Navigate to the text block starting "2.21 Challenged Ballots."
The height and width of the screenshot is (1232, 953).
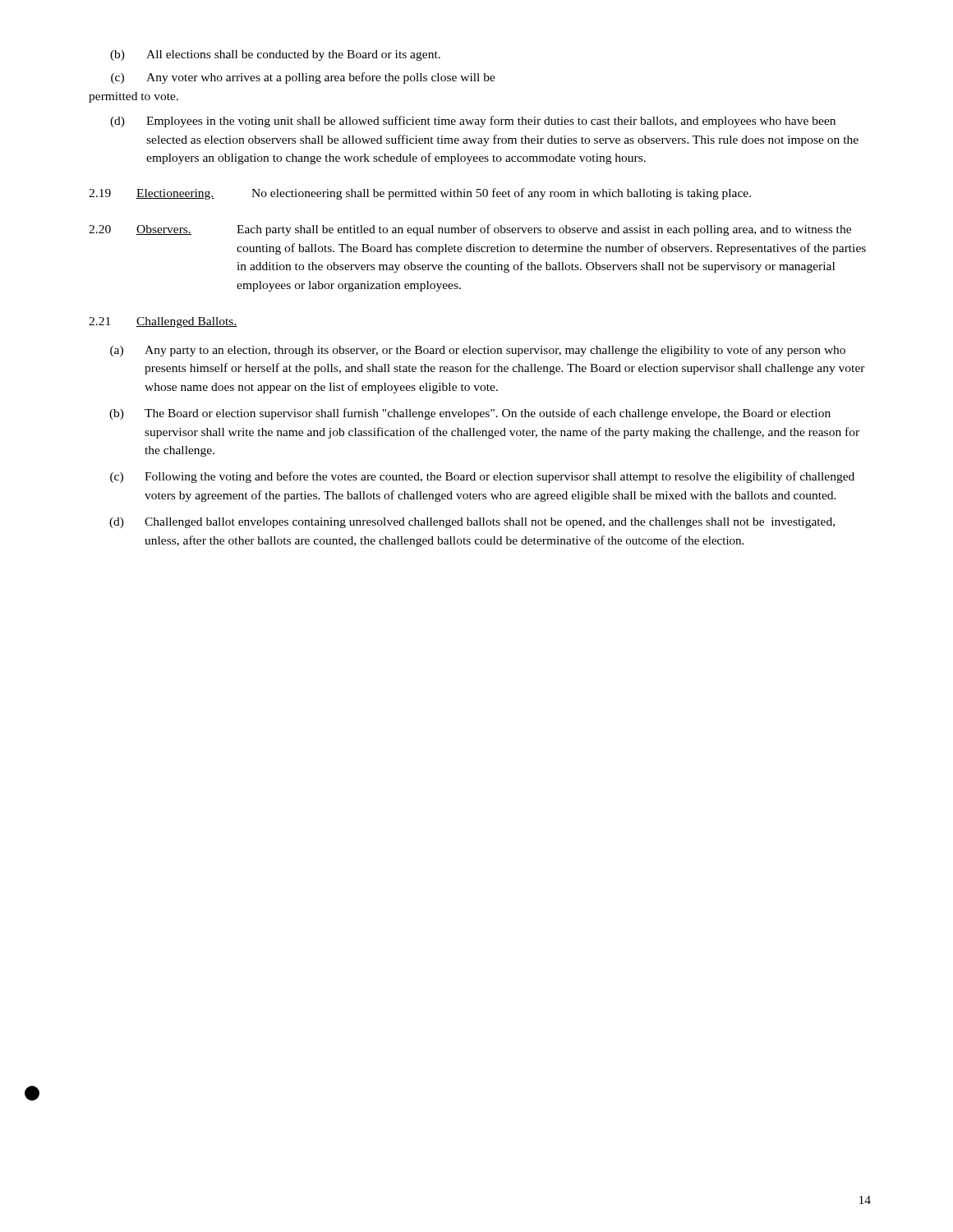(x=163, y=321)
